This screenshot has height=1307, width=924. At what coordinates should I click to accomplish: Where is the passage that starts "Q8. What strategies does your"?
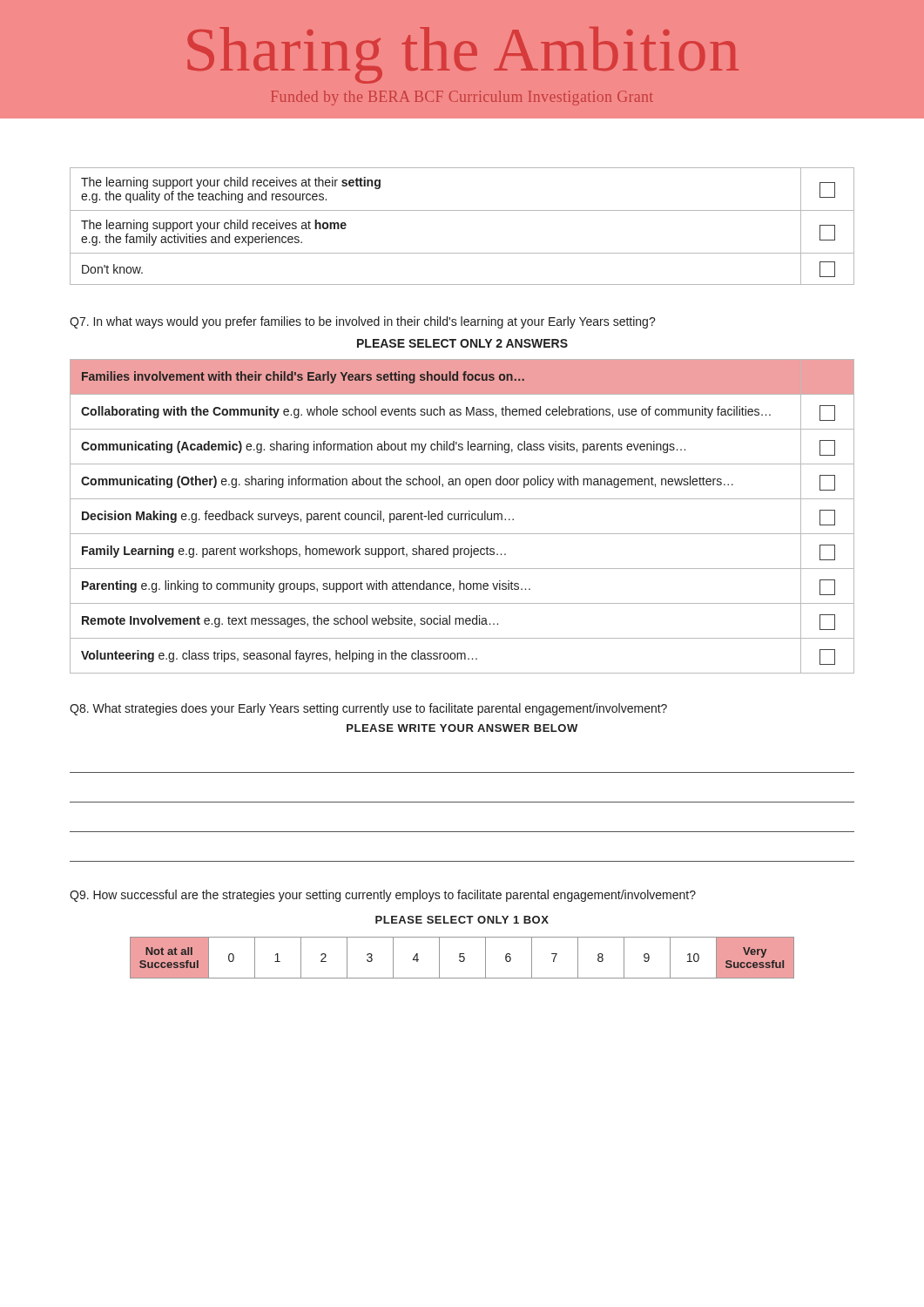click(369, 709)
